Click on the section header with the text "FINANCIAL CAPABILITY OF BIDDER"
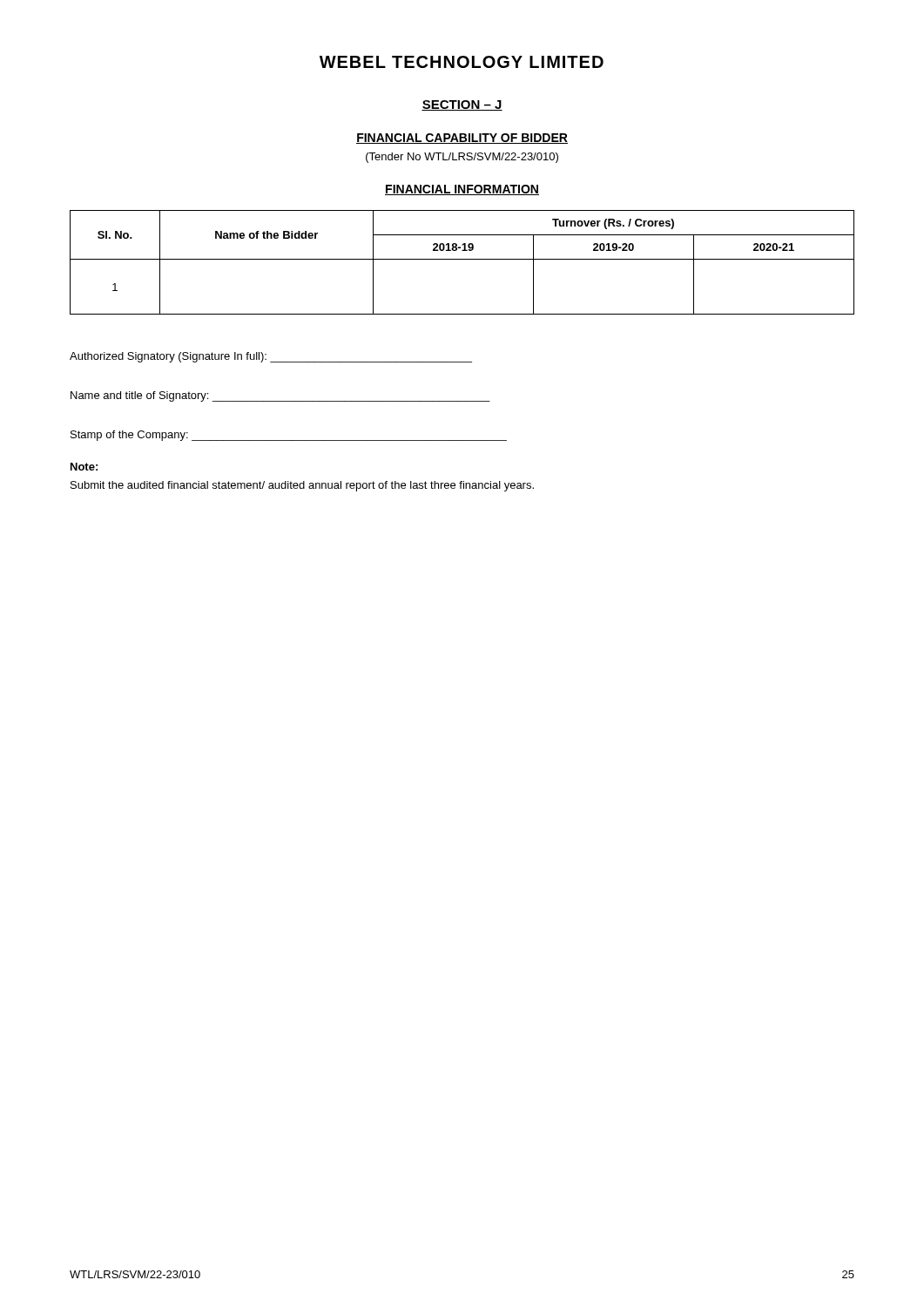The image size is (924, 1307). pyautogui.click(x=462, y=138)
